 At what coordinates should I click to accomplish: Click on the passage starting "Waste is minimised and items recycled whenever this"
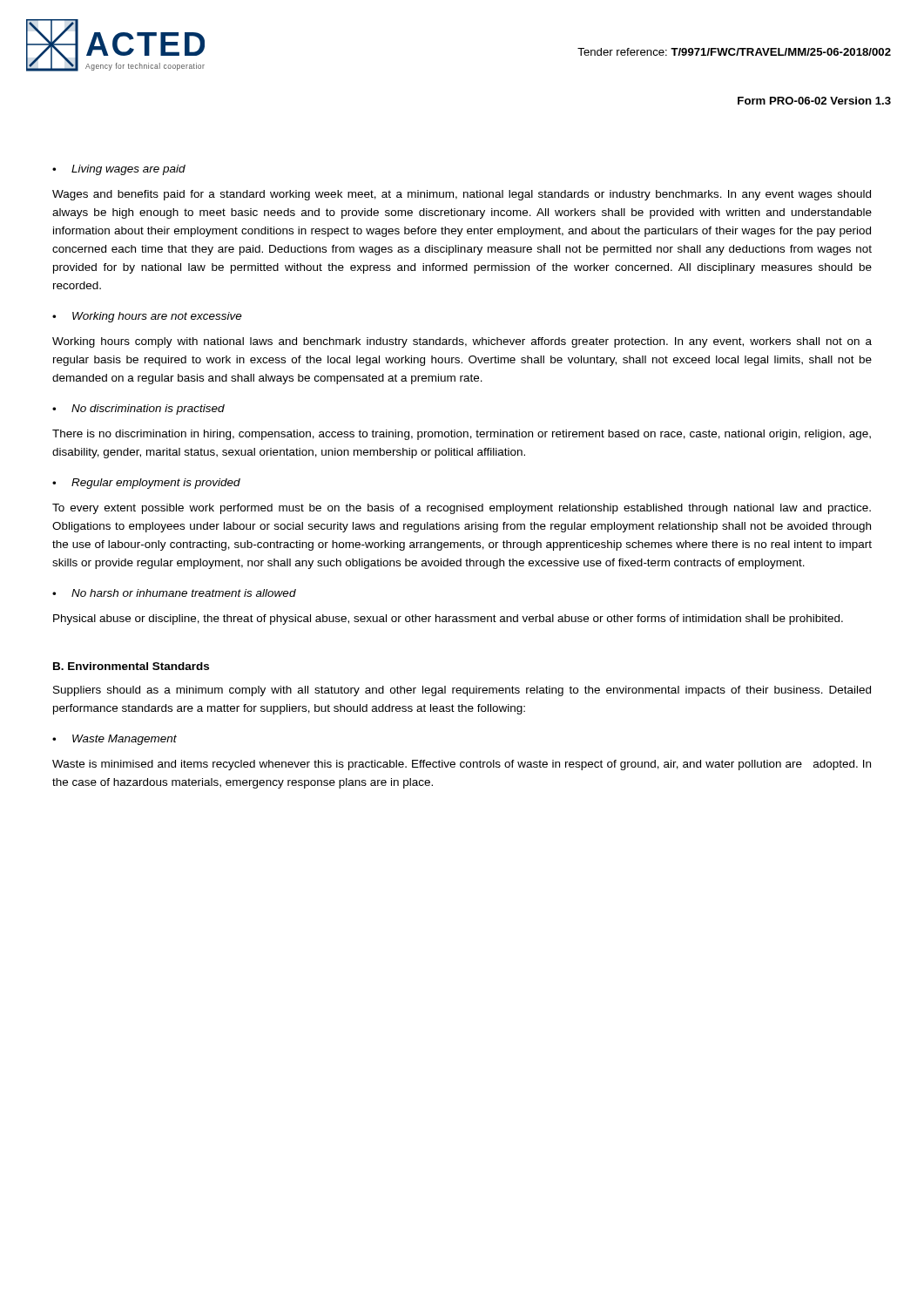click(462, 773)
